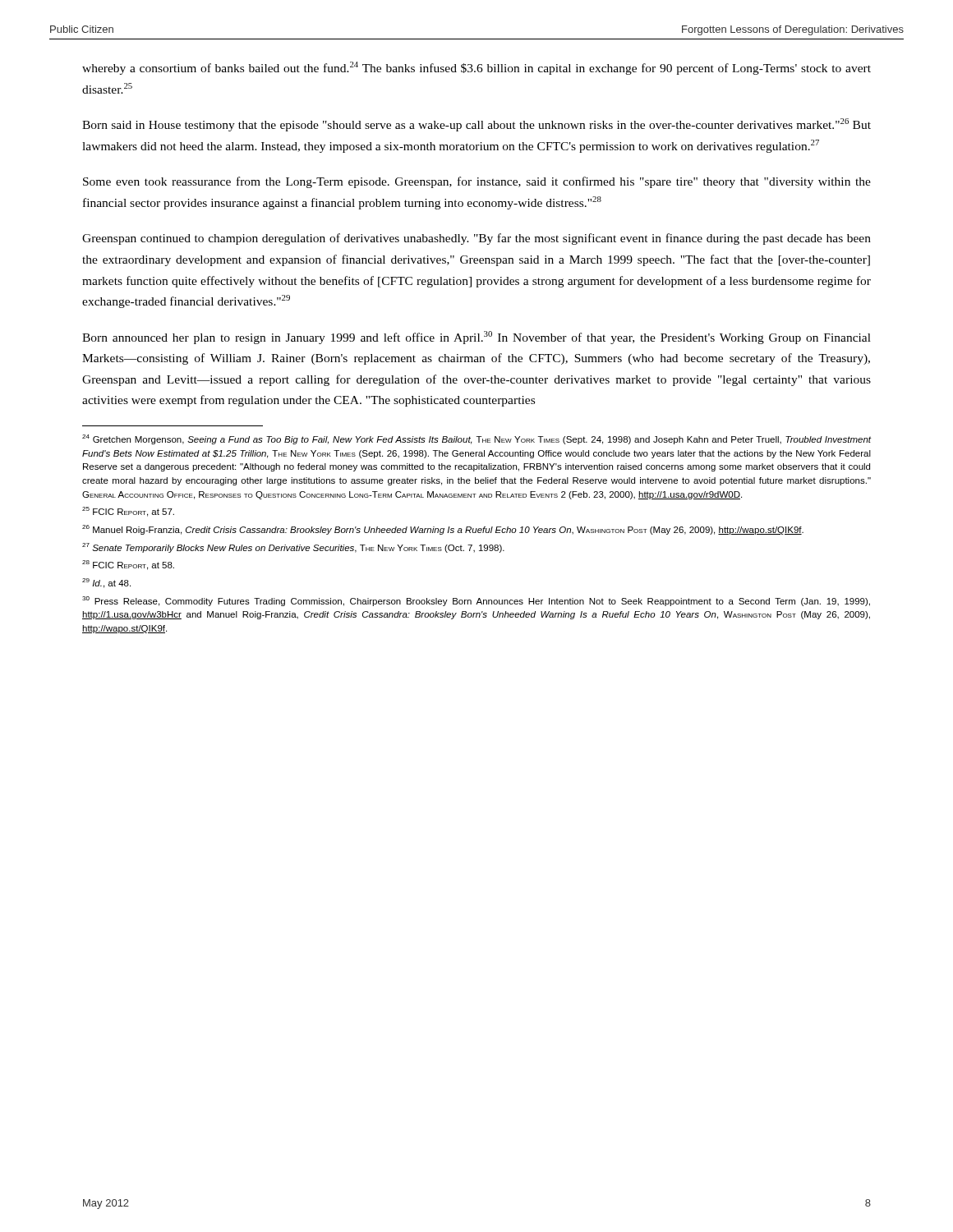Select the footnote containing "25 FCIC Report, at"
This screenshot has height=1232, width=953.
coord(129,511)
